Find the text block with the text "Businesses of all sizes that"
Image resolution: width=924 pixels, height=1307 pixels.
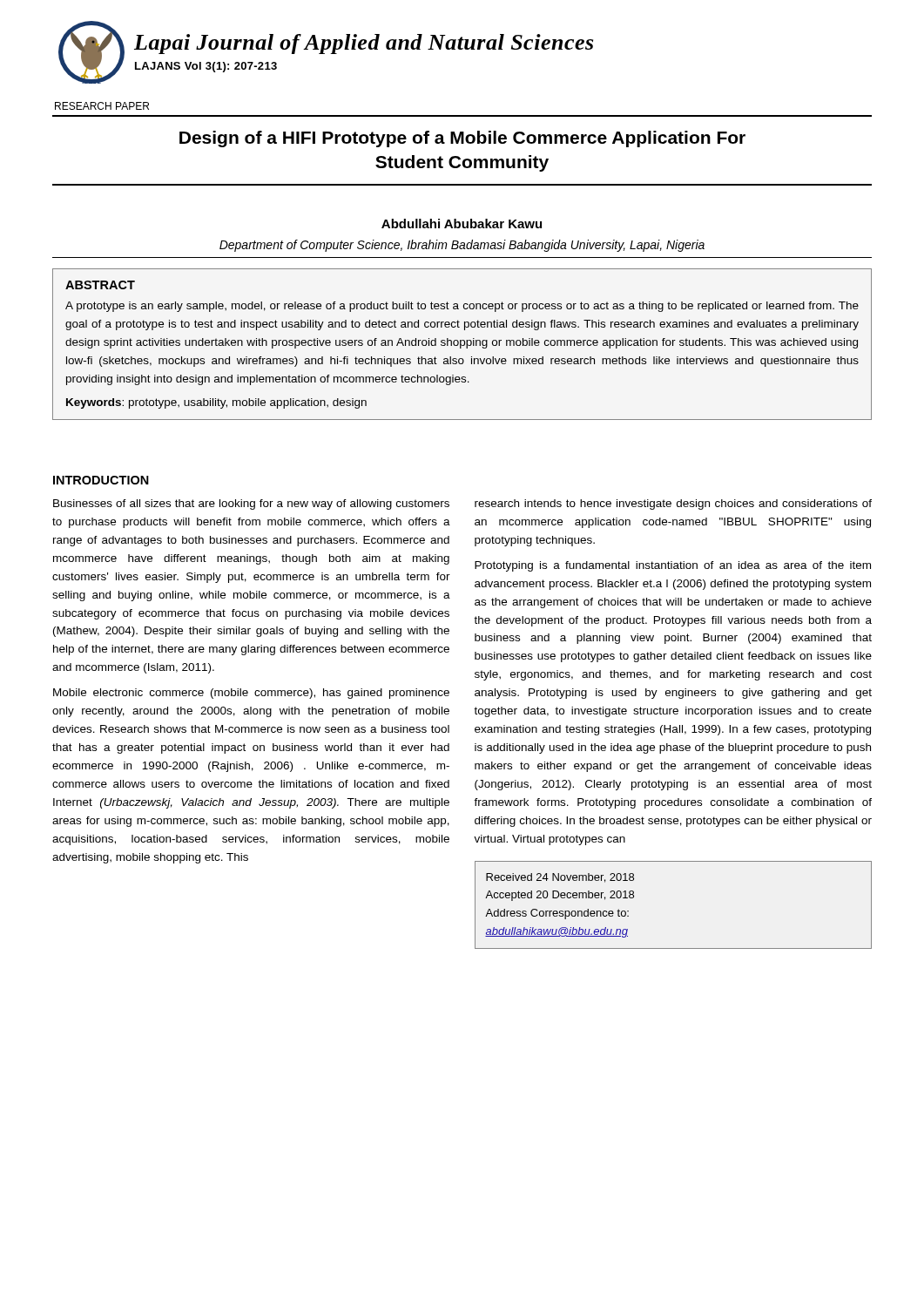251,681
